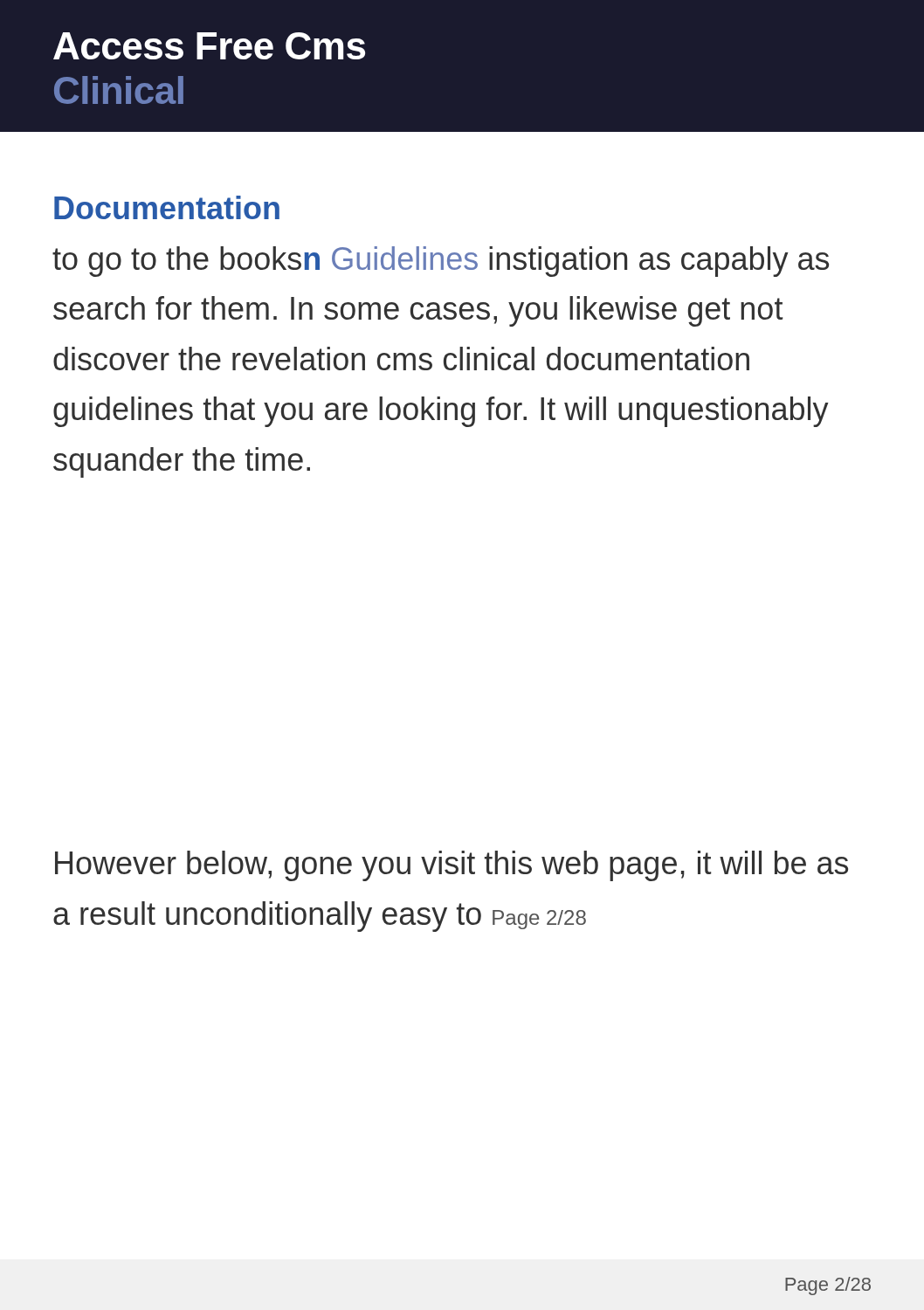924x1310 pixels.
Task: Where is the passage that starts "Documentation to go to the booksn Guidelines"?
Action: click(x=462, y=334)
